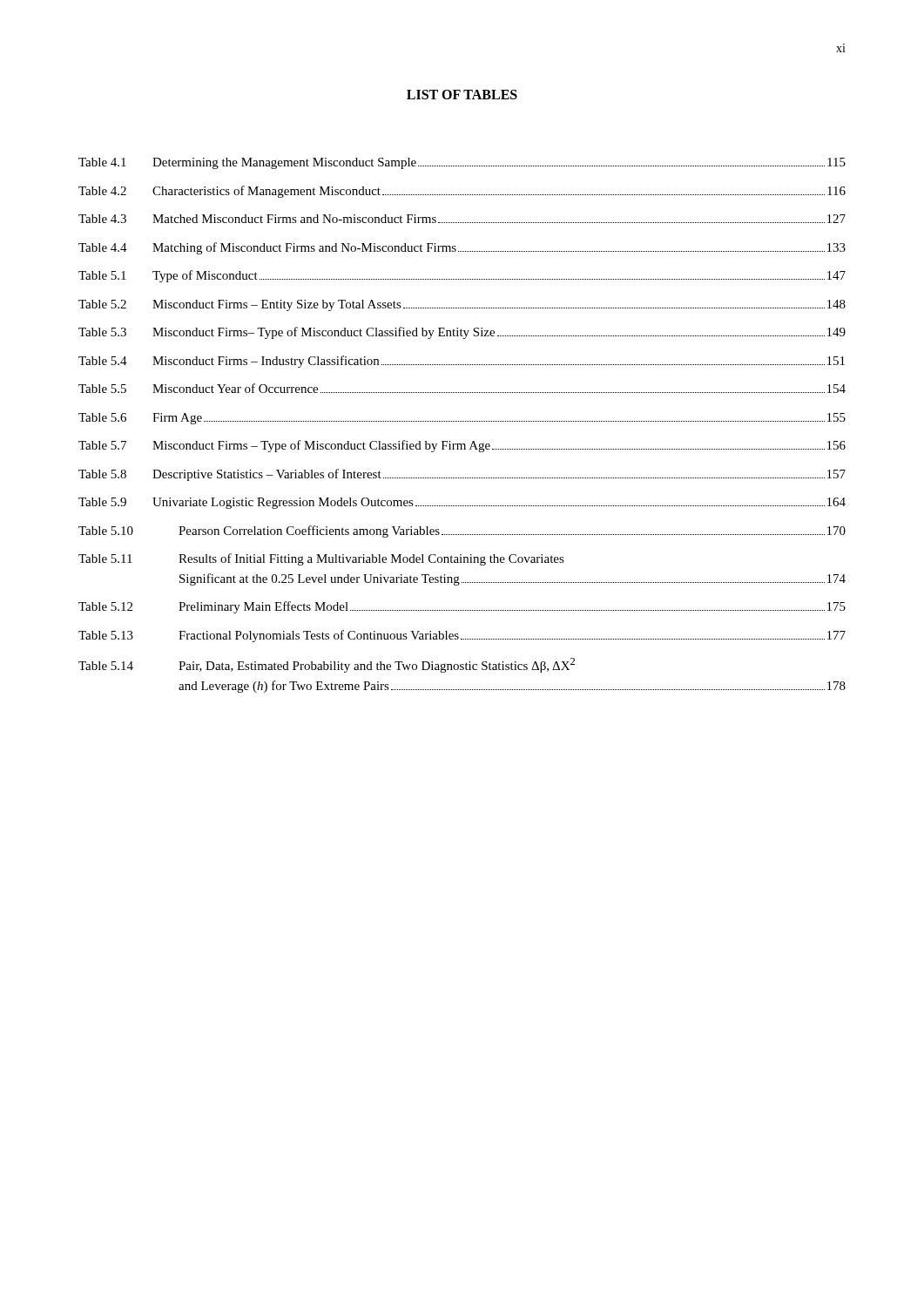924x1307 pixels.
Task: Point to the text block starting "Table 5.3 Misconduct Firms–"
Action: tap(462, 332)
